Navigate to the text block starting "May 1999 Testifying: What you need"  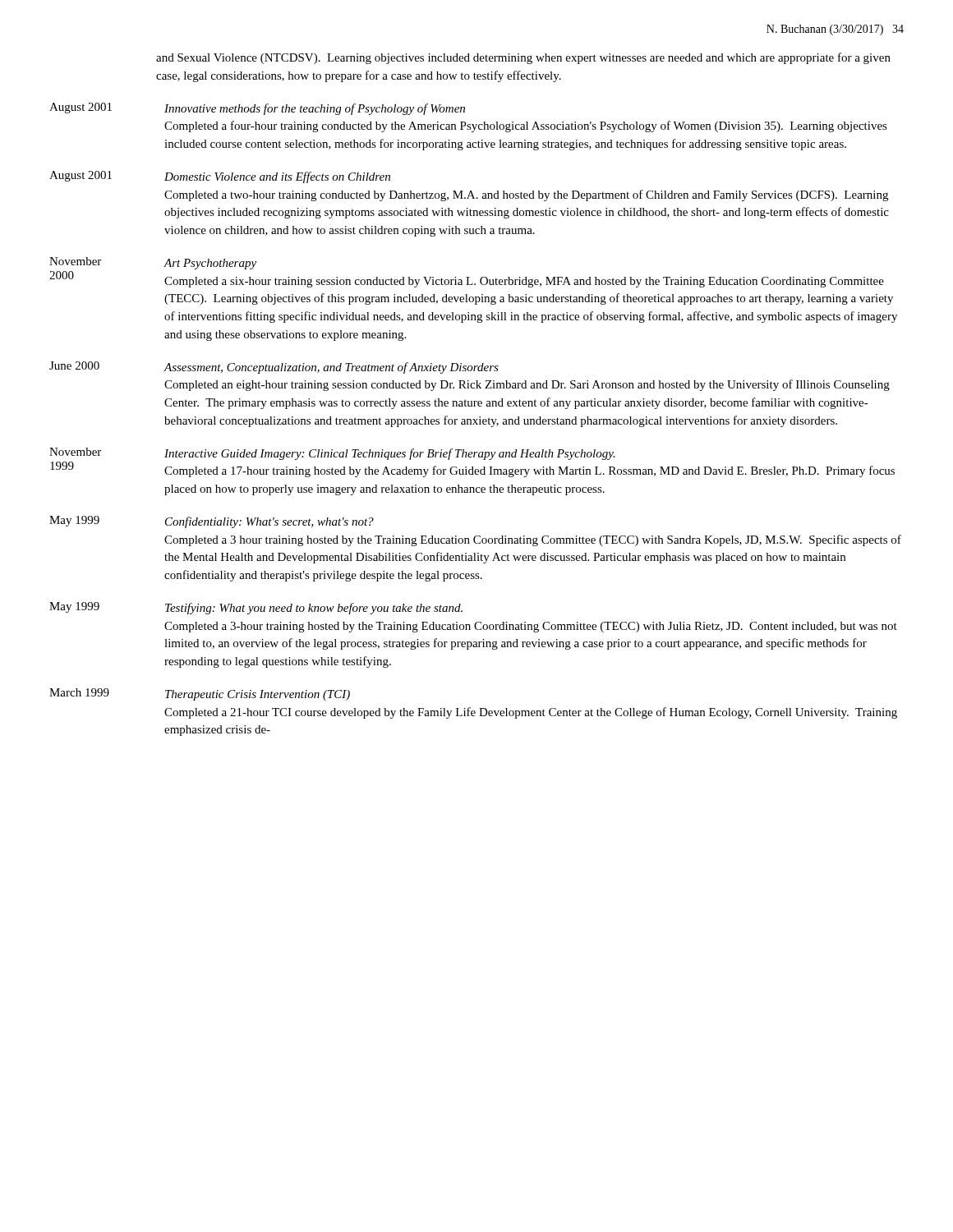pos(476,635)
